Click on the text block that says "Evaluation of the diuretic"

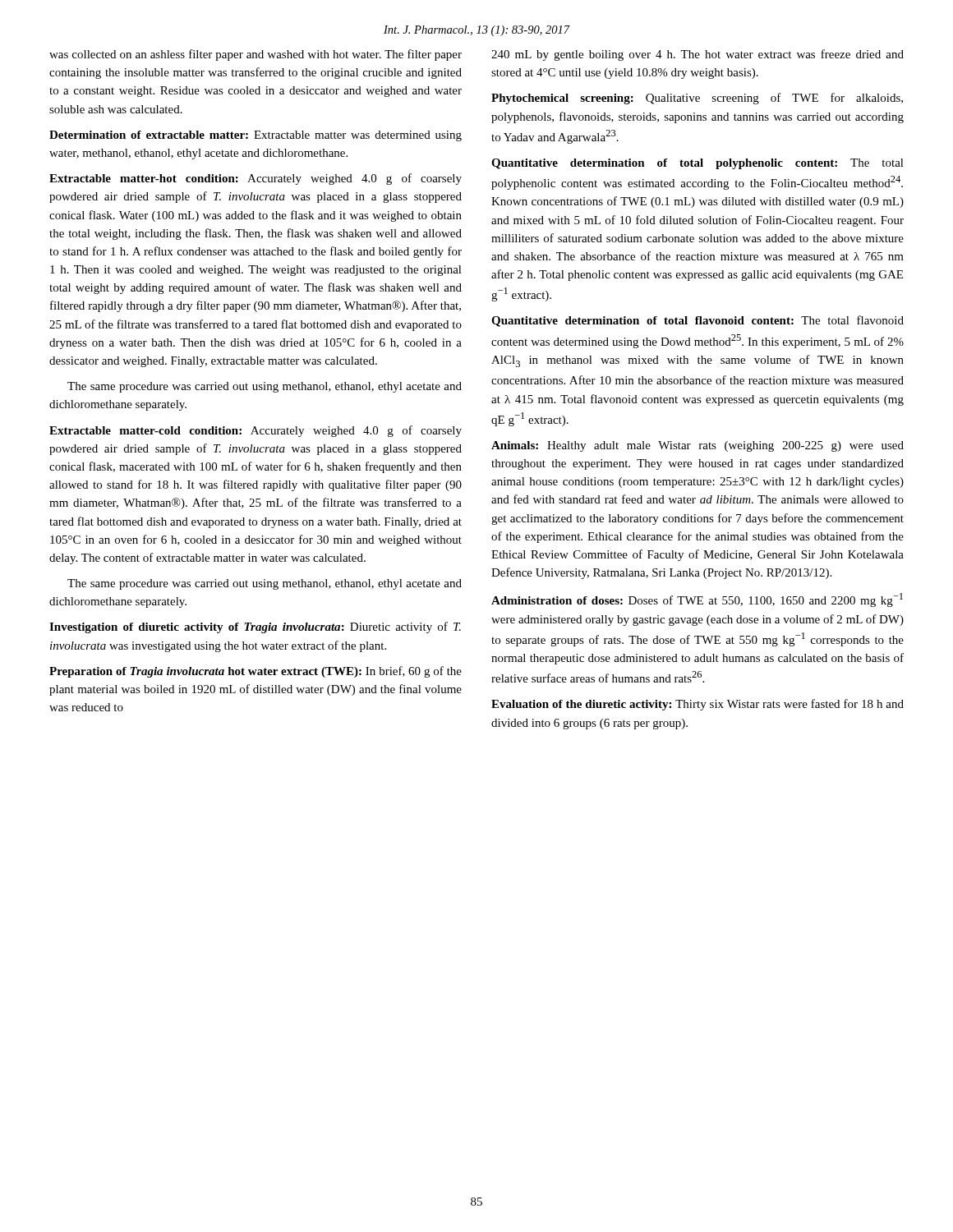pos(698,713)
